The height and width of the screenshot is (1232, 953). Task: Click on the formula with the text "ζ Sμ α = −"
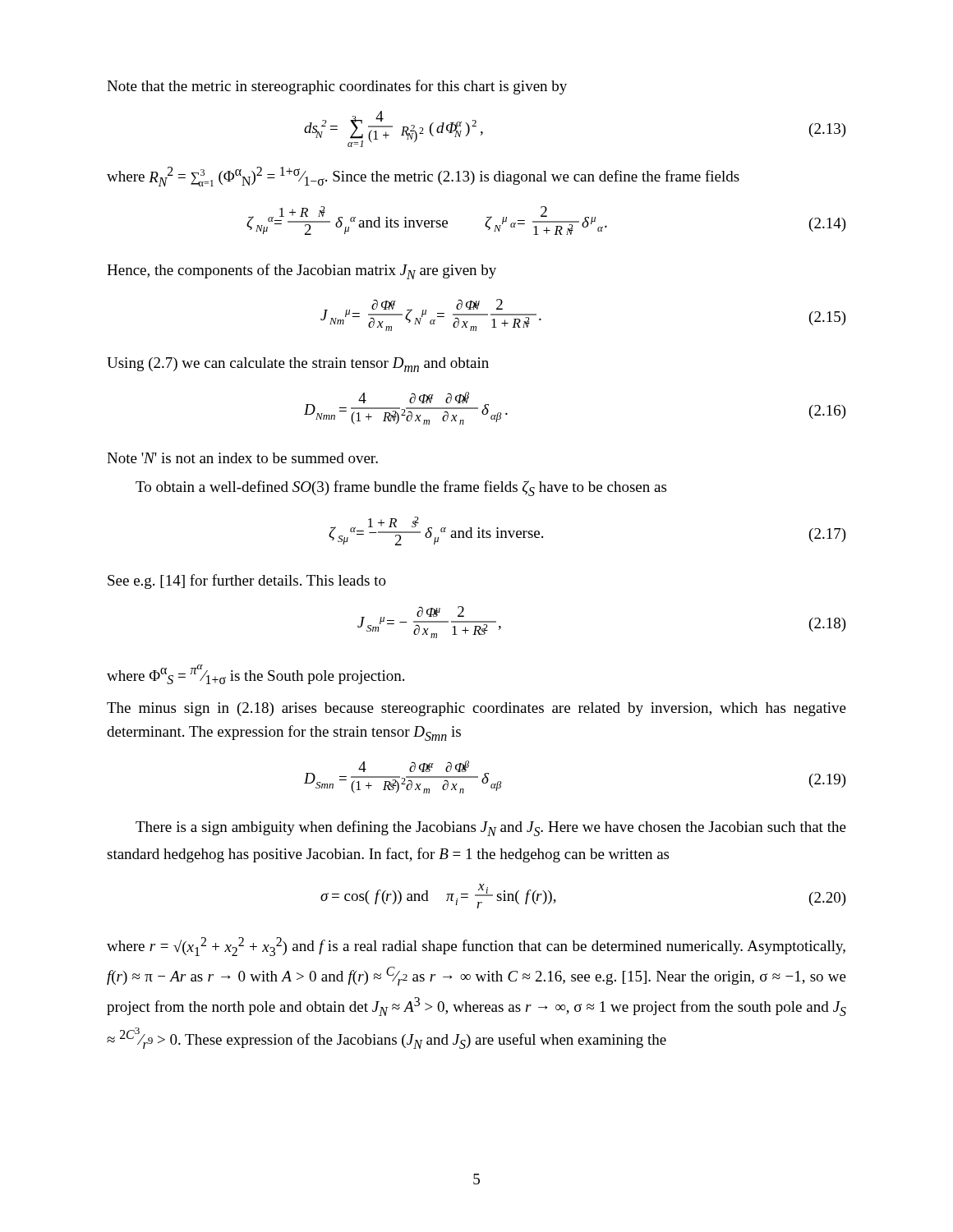399,532
